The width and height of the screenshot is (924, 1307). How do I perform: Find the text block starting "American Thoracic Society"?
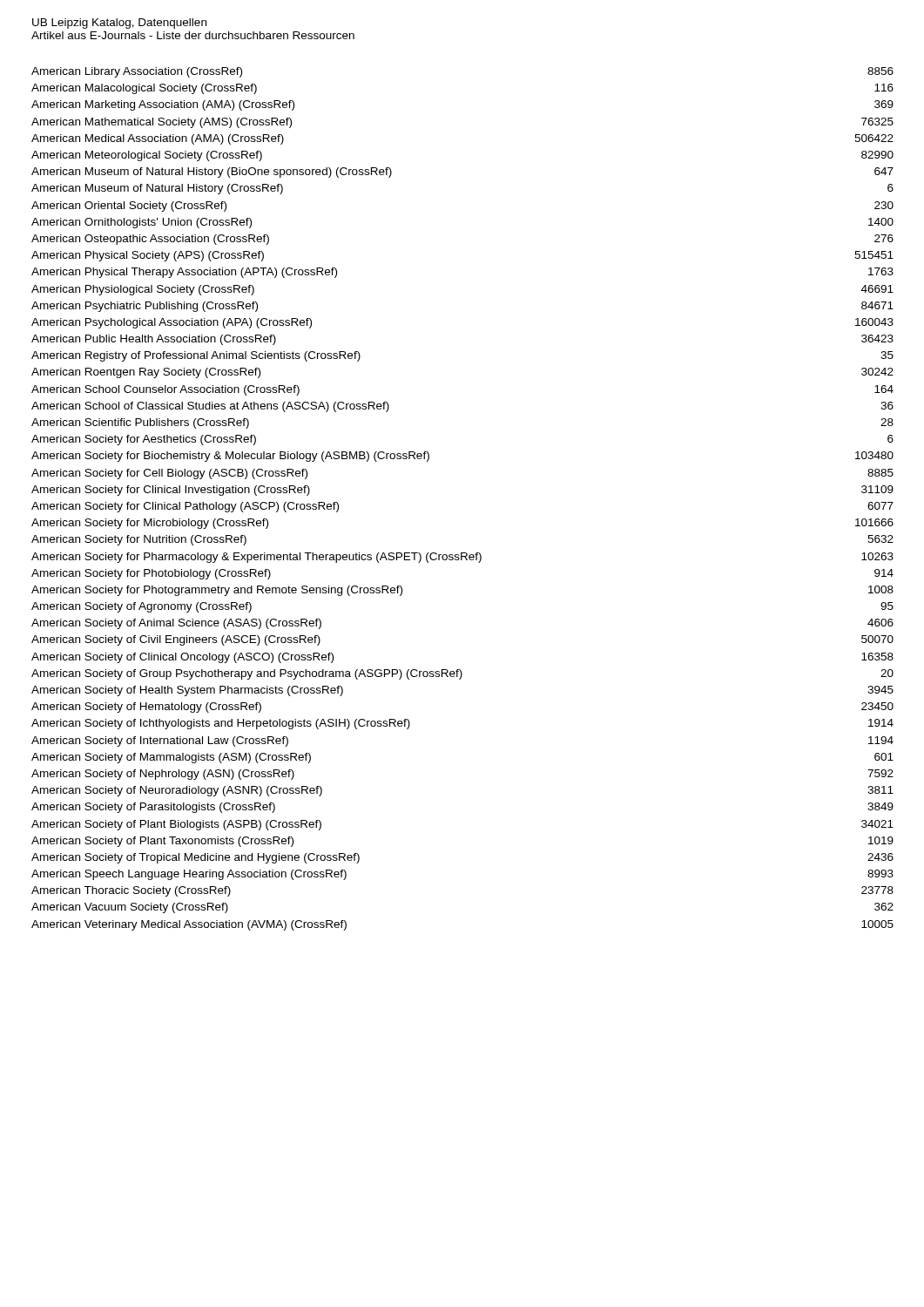[125, 891]
